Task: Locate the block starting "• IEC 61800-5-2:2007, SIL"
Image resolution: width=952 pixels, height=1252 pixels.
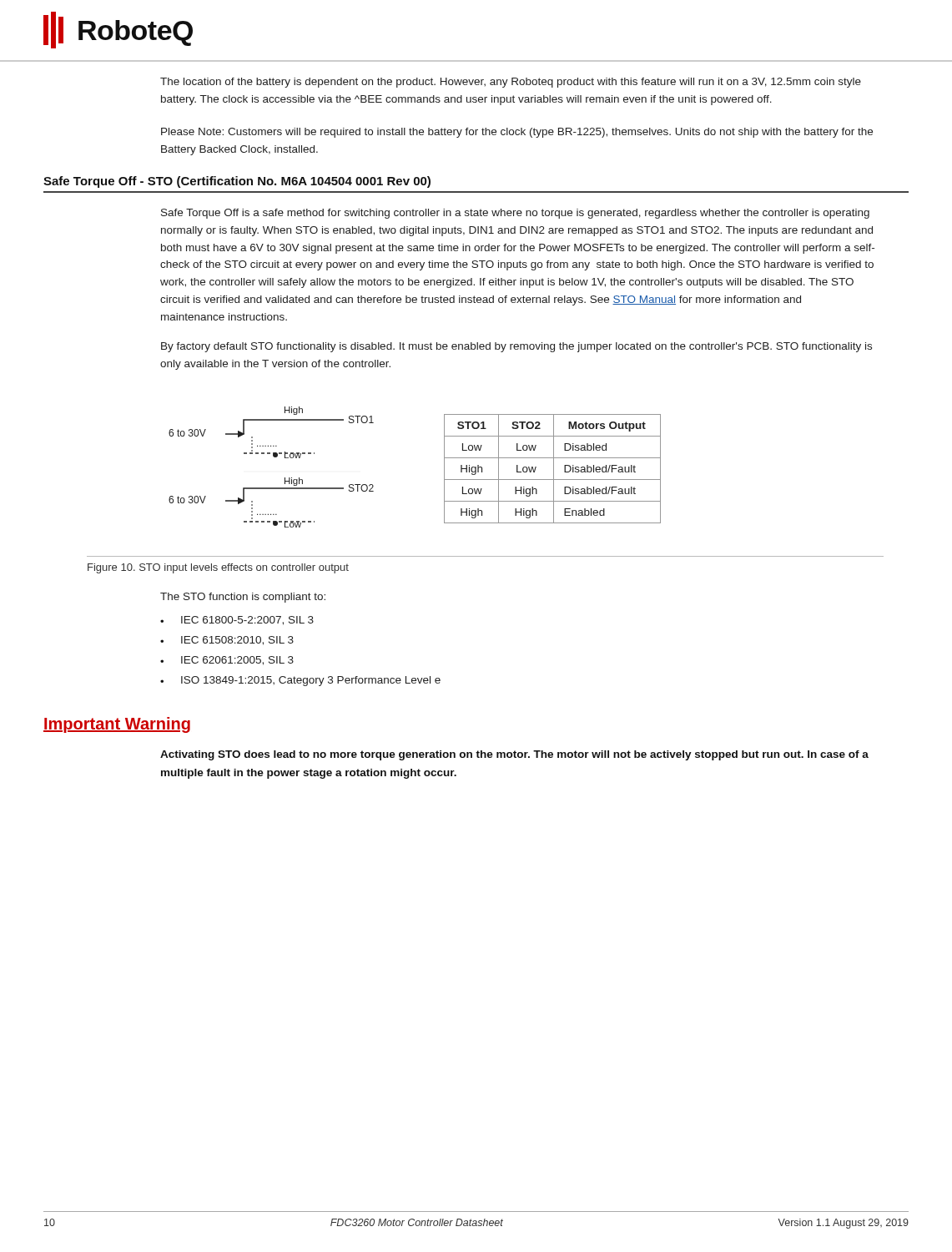Action: (237, 621)
